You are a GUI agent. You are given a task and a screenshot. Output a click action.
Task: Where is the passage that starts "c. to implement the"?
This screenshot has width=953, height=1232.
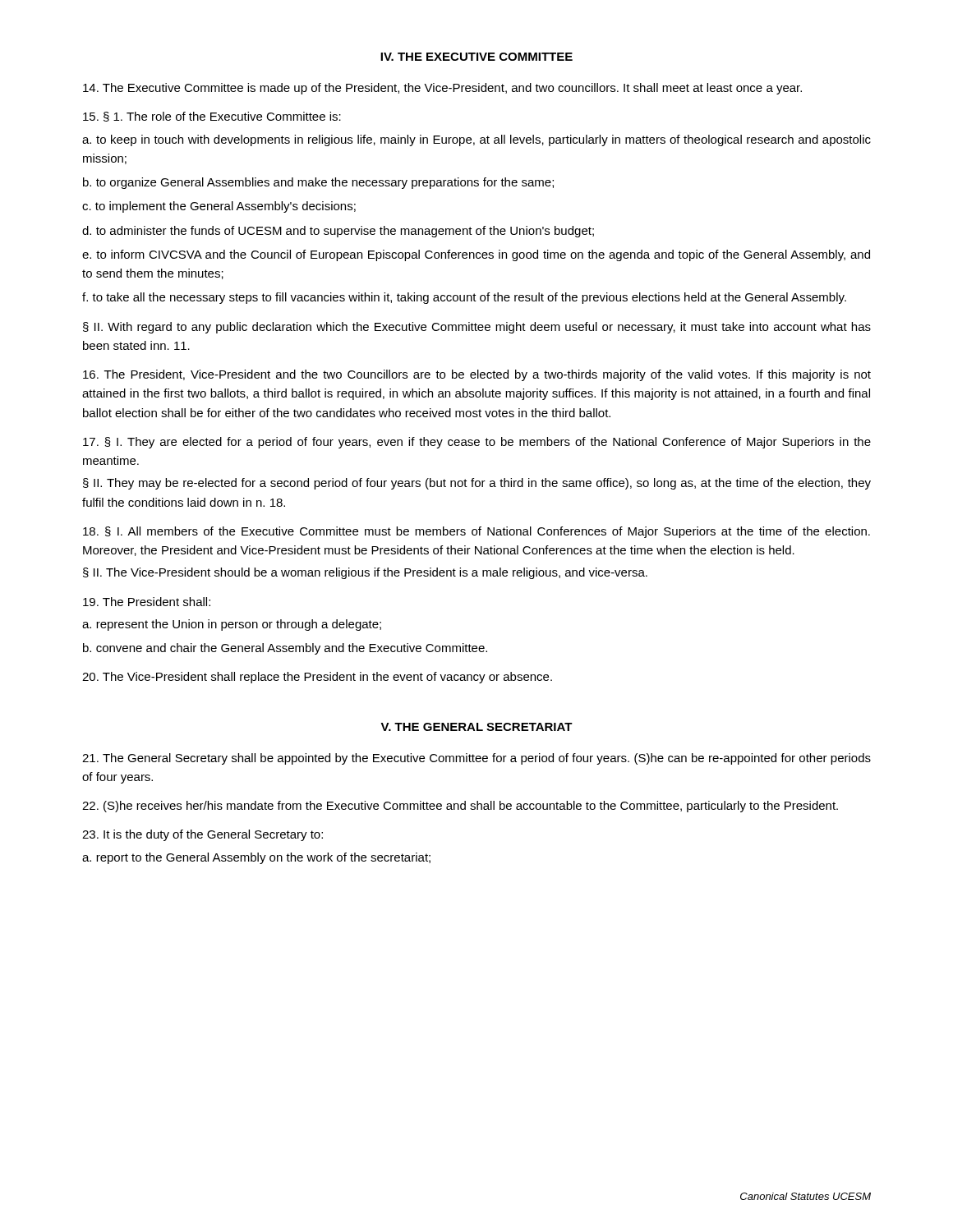(219, 206)
